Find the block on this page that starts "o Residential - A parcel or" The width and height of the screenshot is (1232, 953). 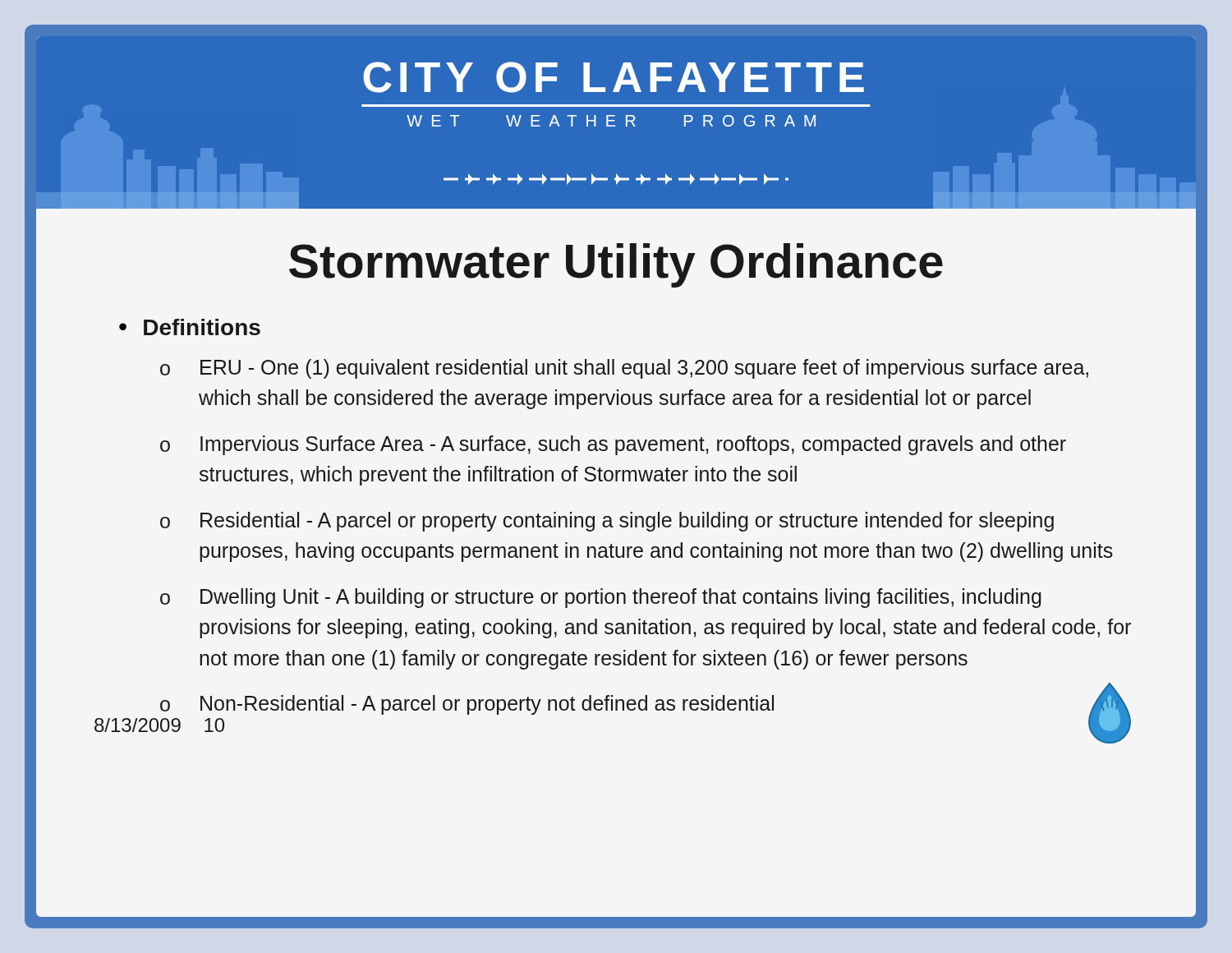coord(649,536)
